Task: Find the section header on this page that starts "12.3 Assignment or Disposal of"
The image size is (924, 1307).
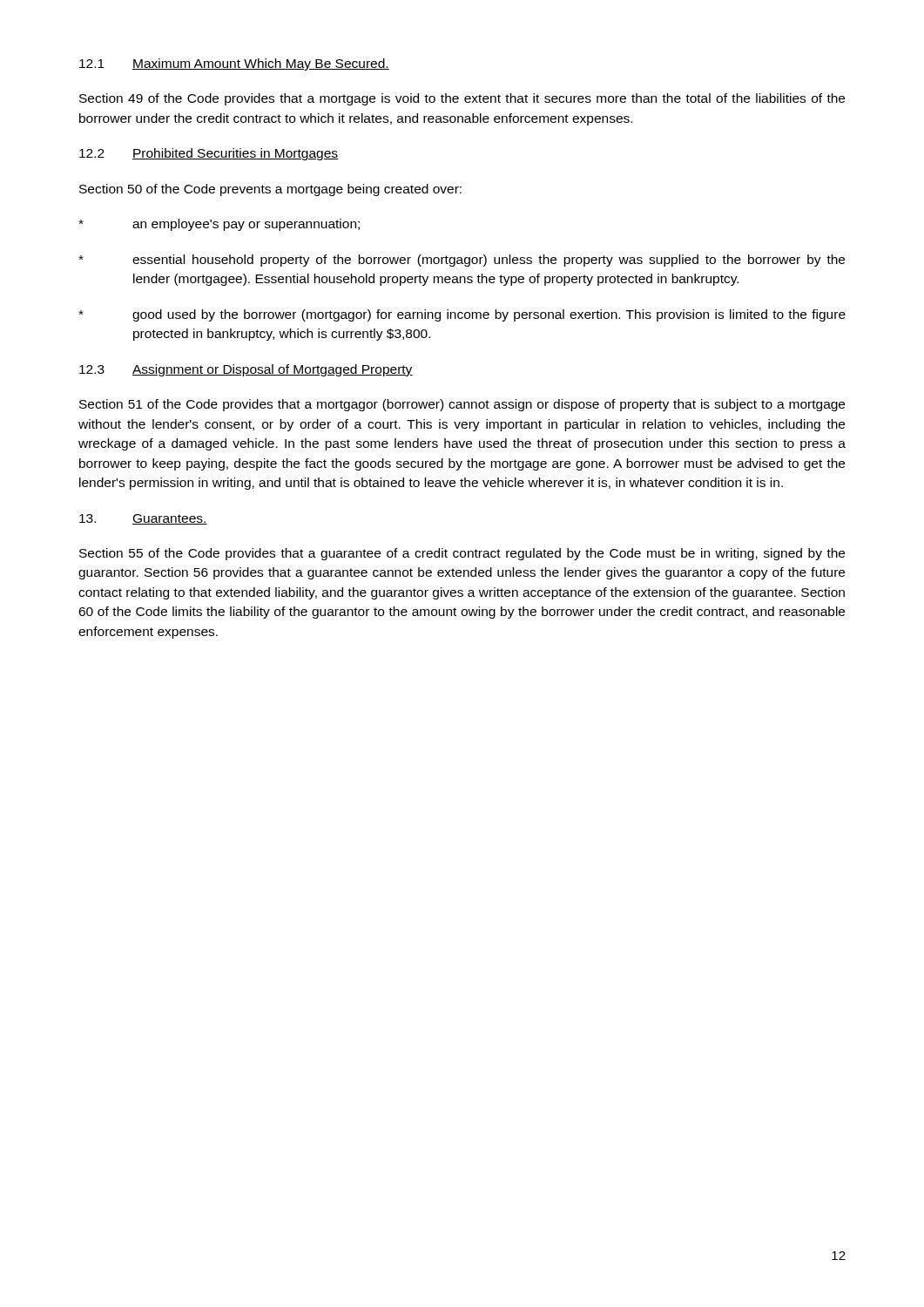Action: (x=245, y=369)
